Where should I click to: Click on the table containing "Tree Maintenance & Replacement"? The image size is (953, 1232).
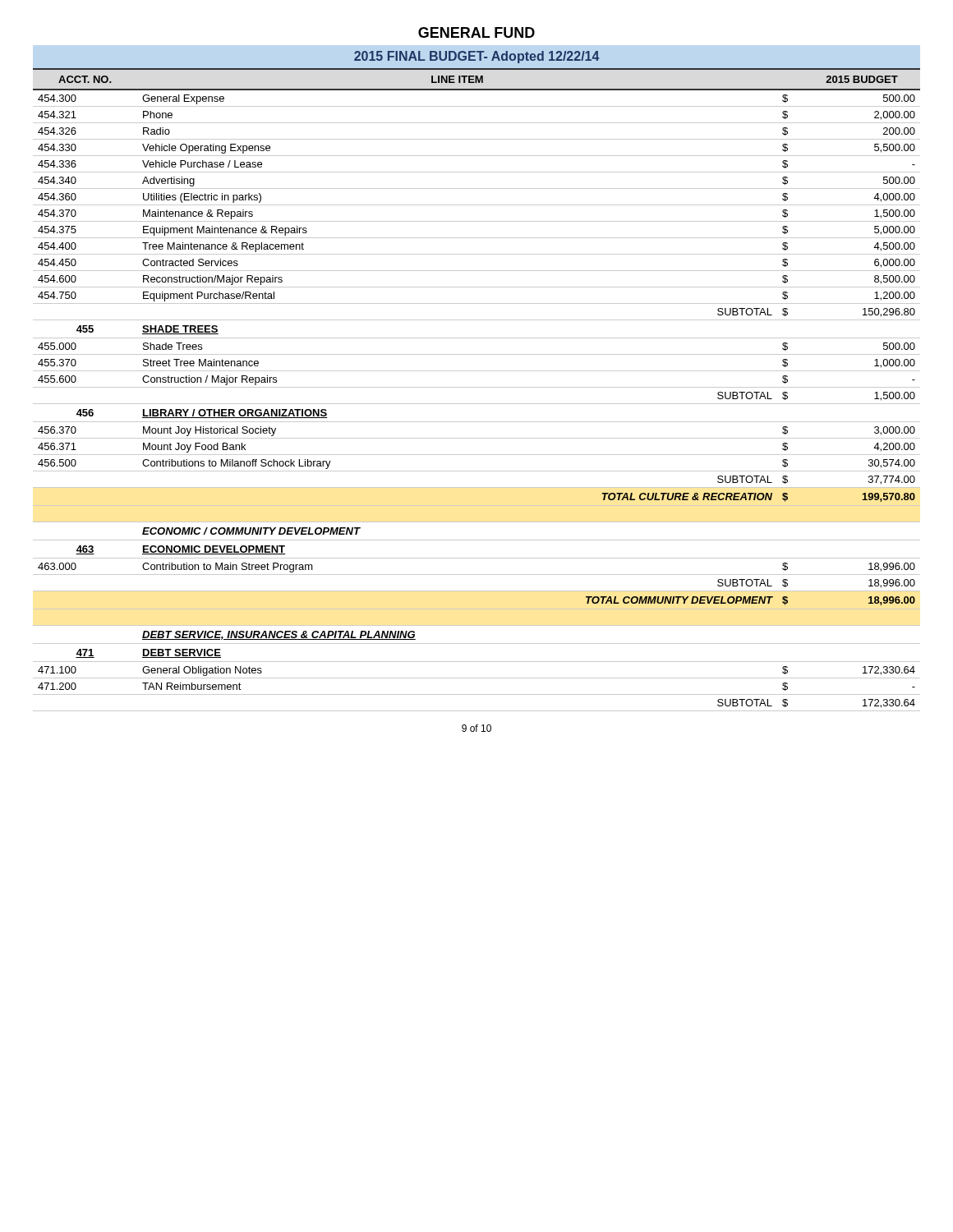tap(476, 390)
